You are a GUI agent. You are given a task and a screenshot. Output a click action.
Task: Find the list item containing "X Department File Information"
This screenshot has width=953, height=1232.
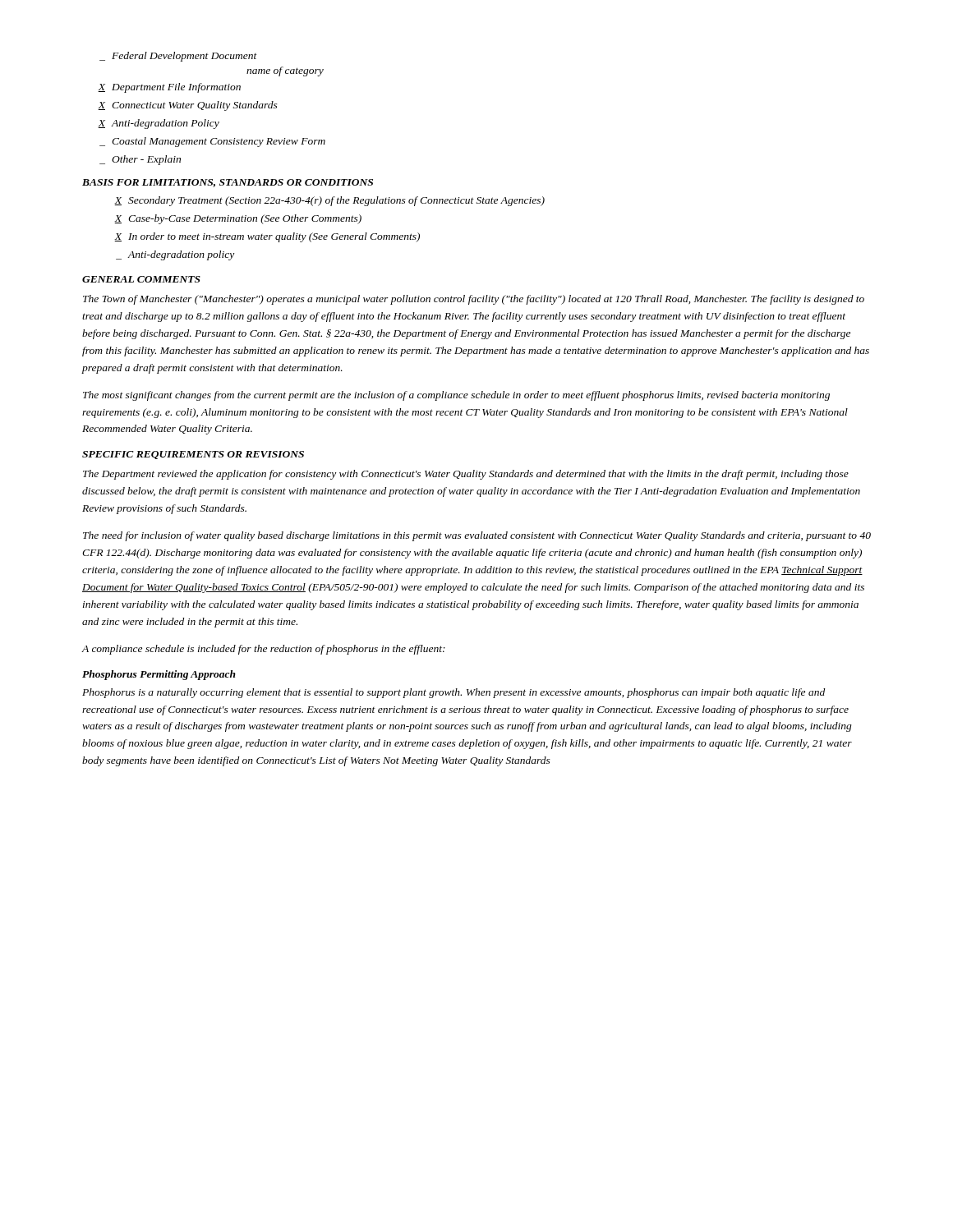coord(162,87)
